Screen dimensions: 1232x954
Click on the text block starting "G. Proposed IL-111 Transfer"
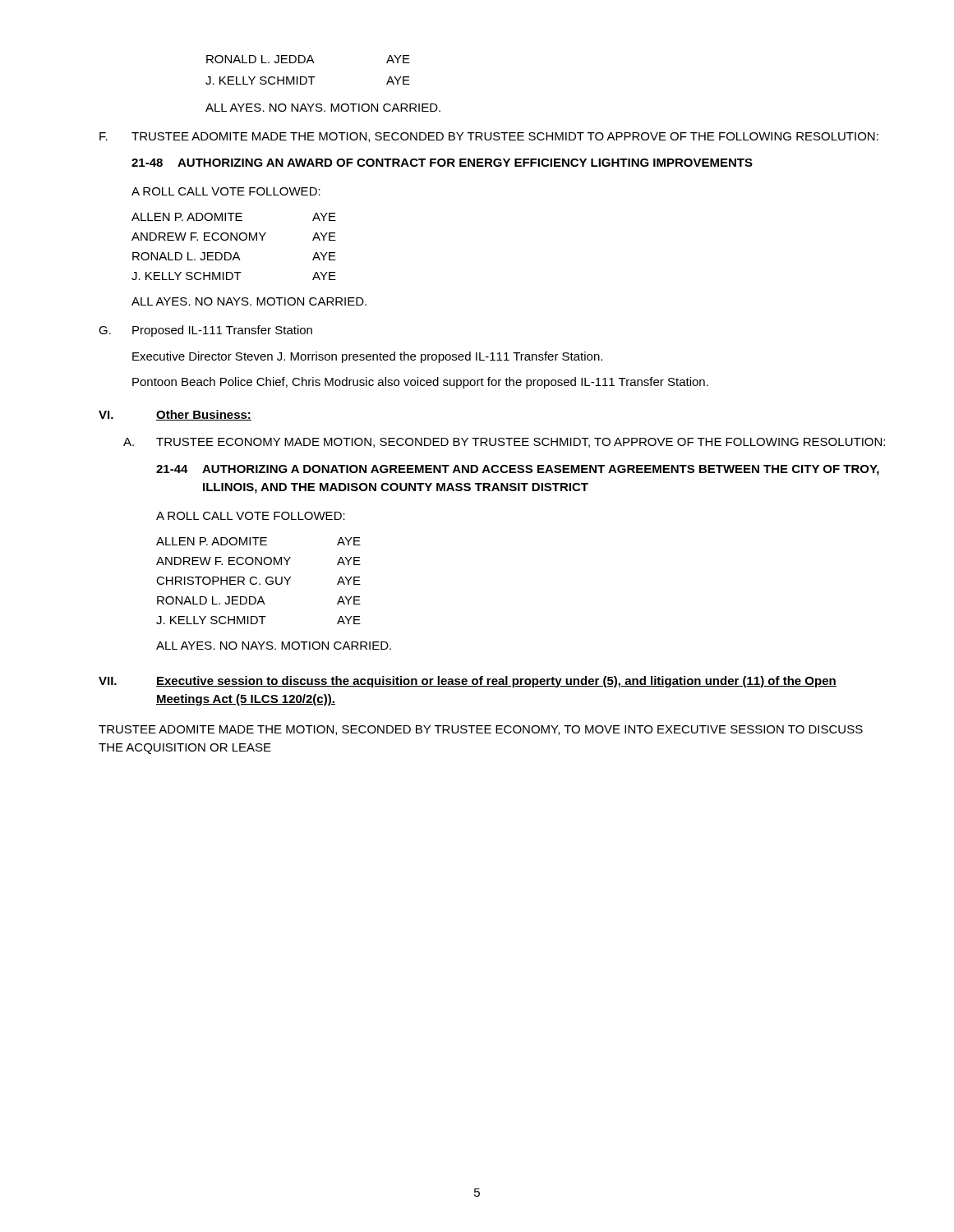click(x=206, y=330)
